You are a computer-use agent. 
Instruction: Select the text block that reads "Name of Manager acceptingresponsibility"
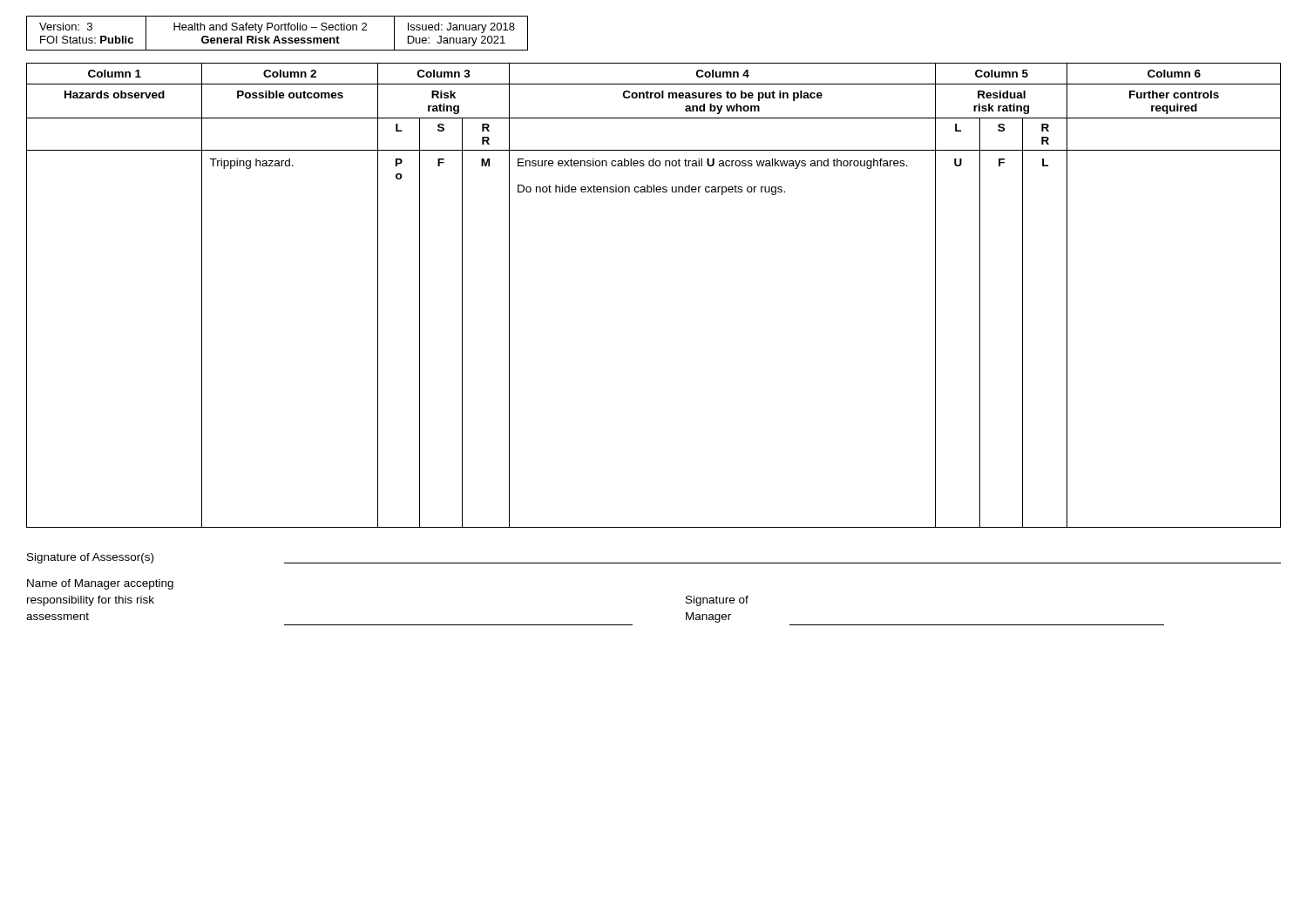100,599
